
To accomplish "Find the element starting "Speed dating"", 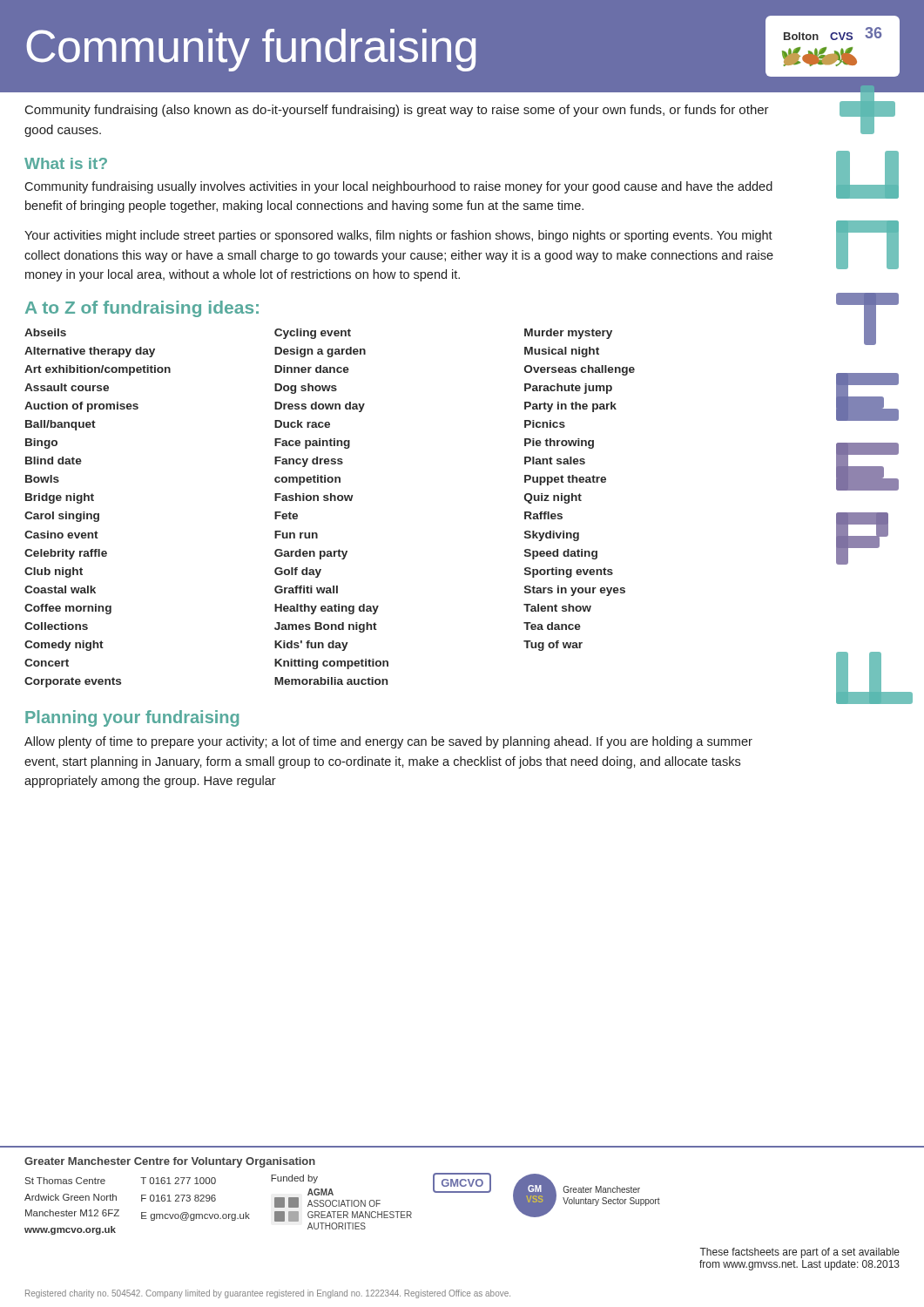I will [x=561, y=552].
